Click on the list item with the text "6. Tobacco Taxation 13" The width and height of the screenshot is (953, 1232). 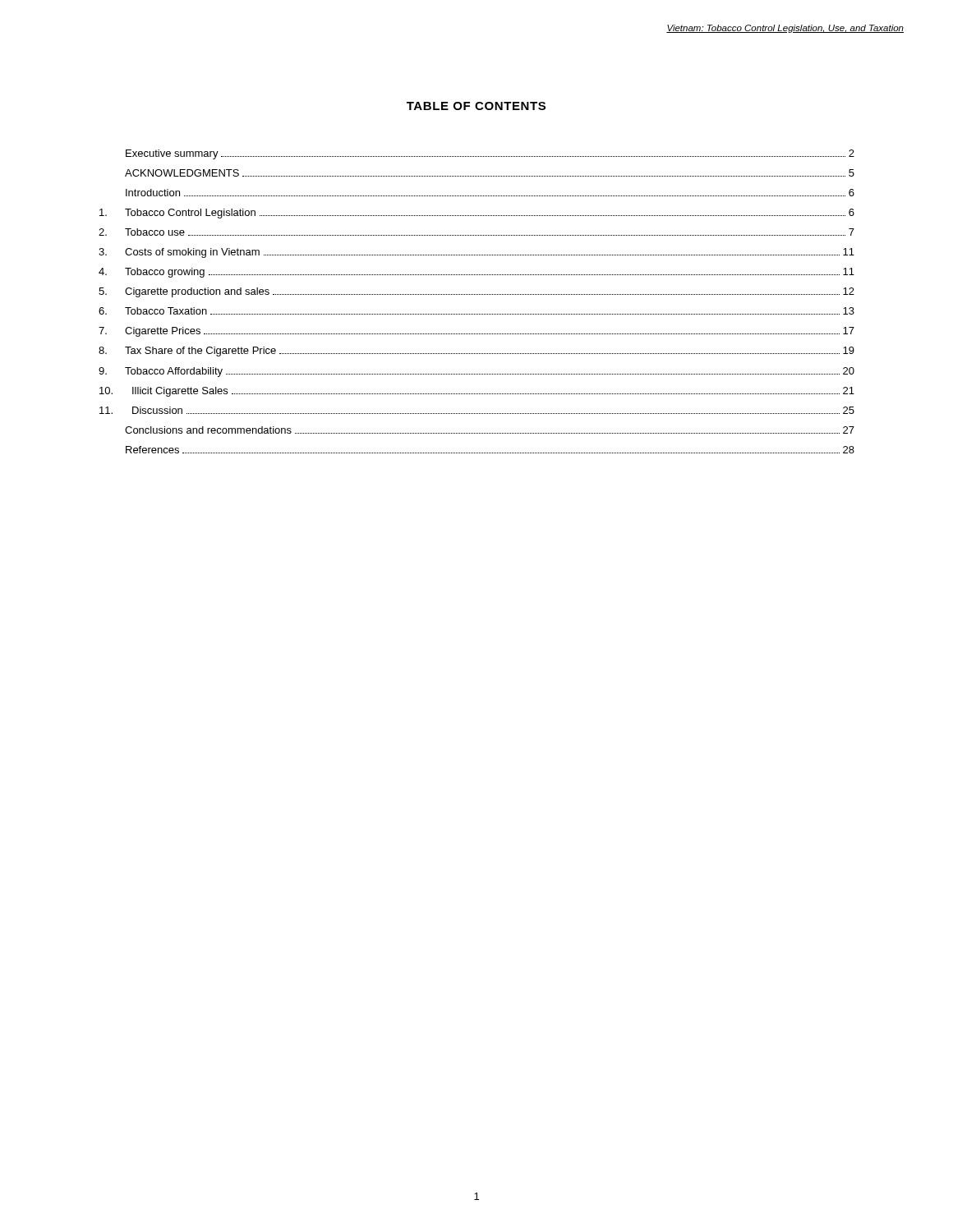pos(476,312)
